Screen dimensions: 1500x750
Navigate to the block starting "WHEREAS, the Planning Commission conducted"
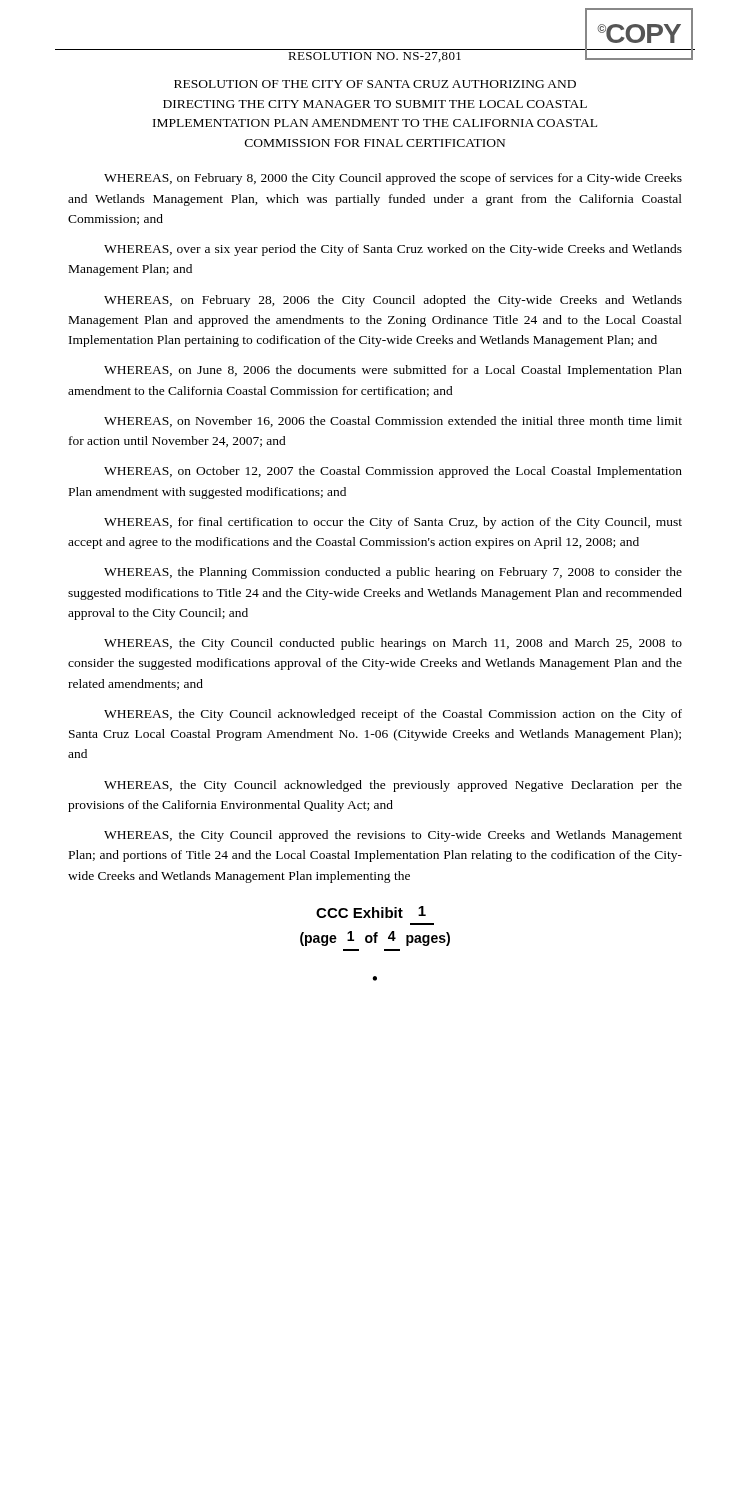click(x=375, y=592)
